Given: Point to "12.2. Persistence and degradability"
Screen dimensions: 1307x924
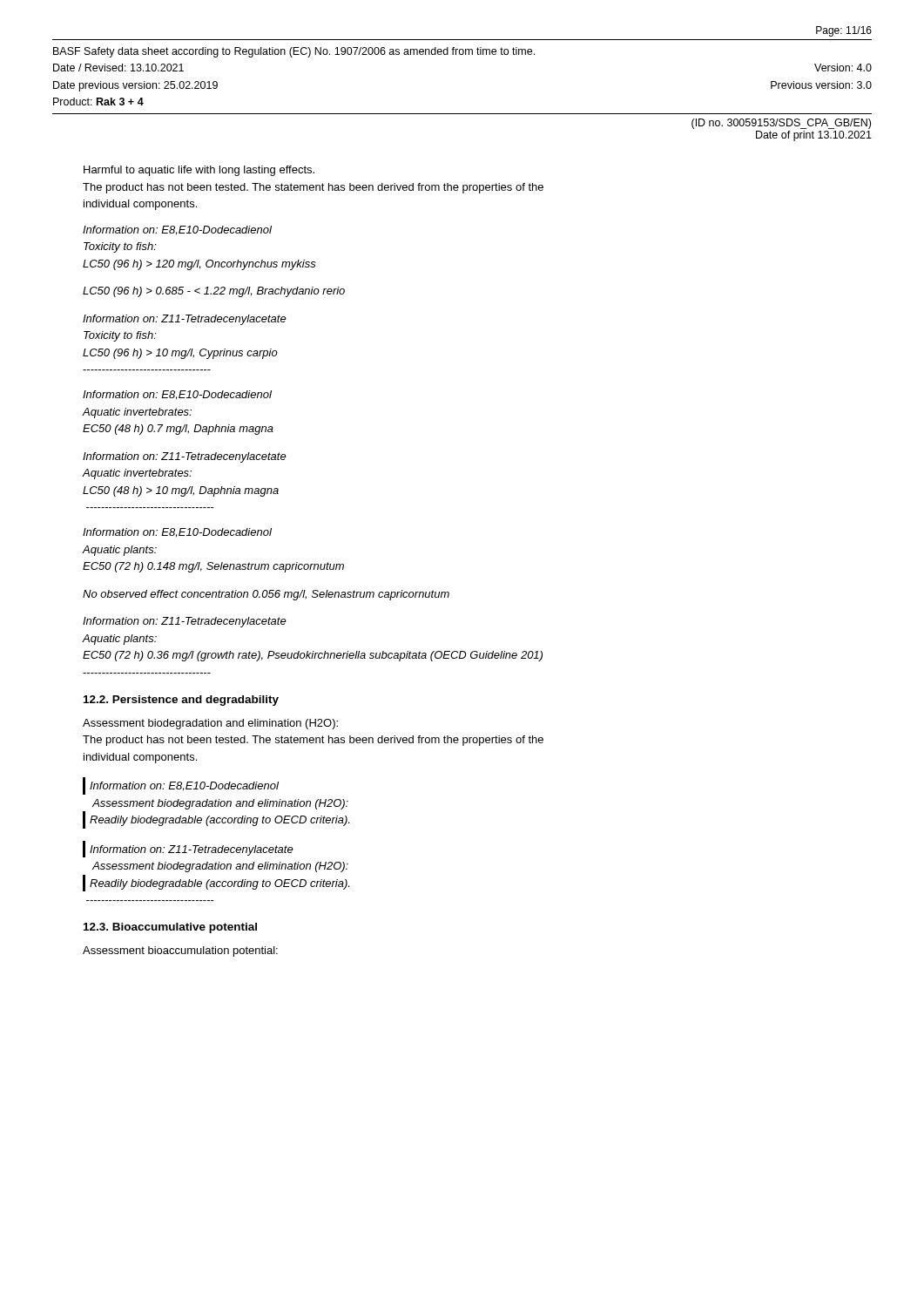Looking at the screenshot, I should click(x=181, y=699).
